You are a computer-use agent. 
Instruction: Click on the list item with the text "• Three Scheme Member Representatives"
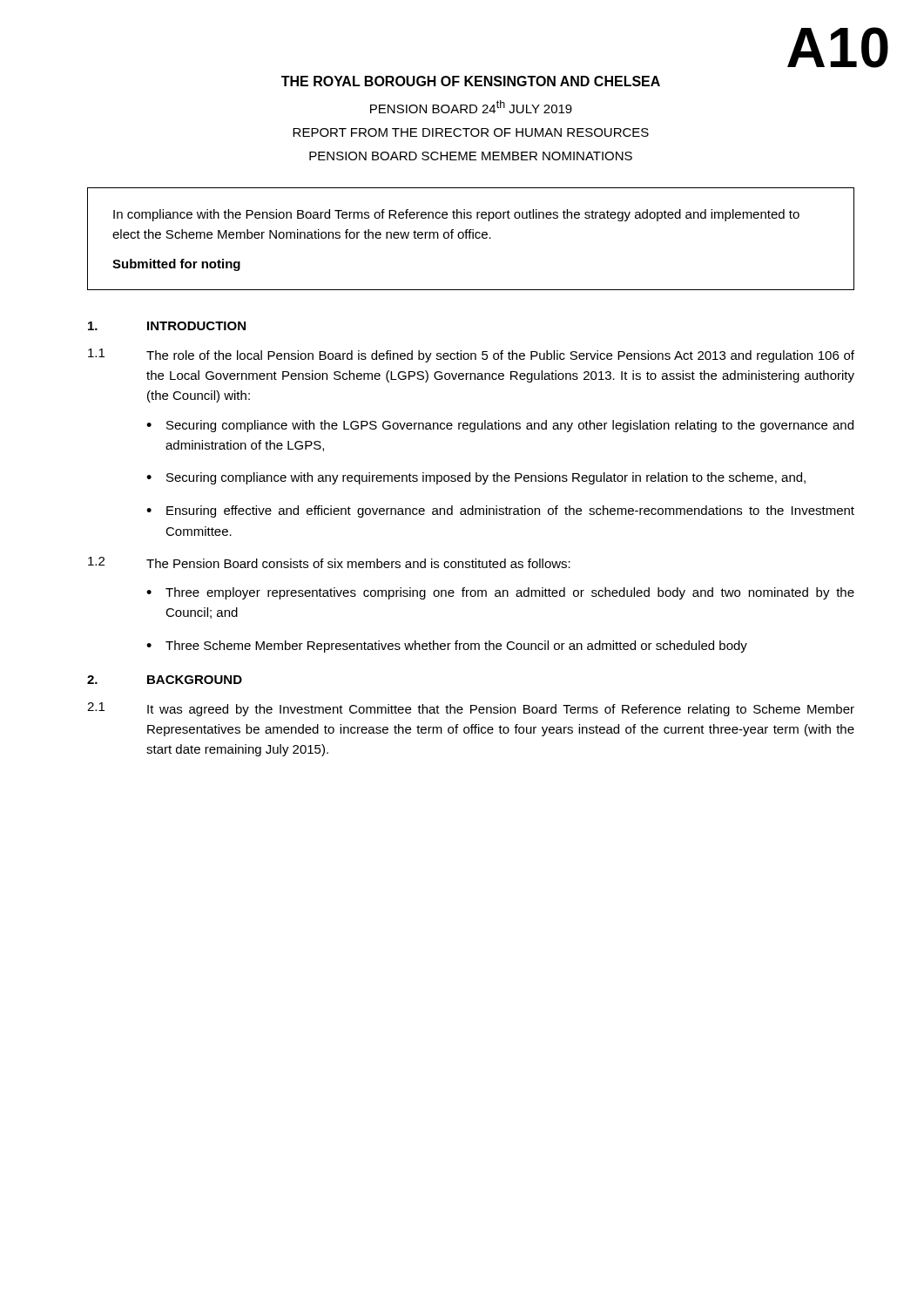point(500,645)
